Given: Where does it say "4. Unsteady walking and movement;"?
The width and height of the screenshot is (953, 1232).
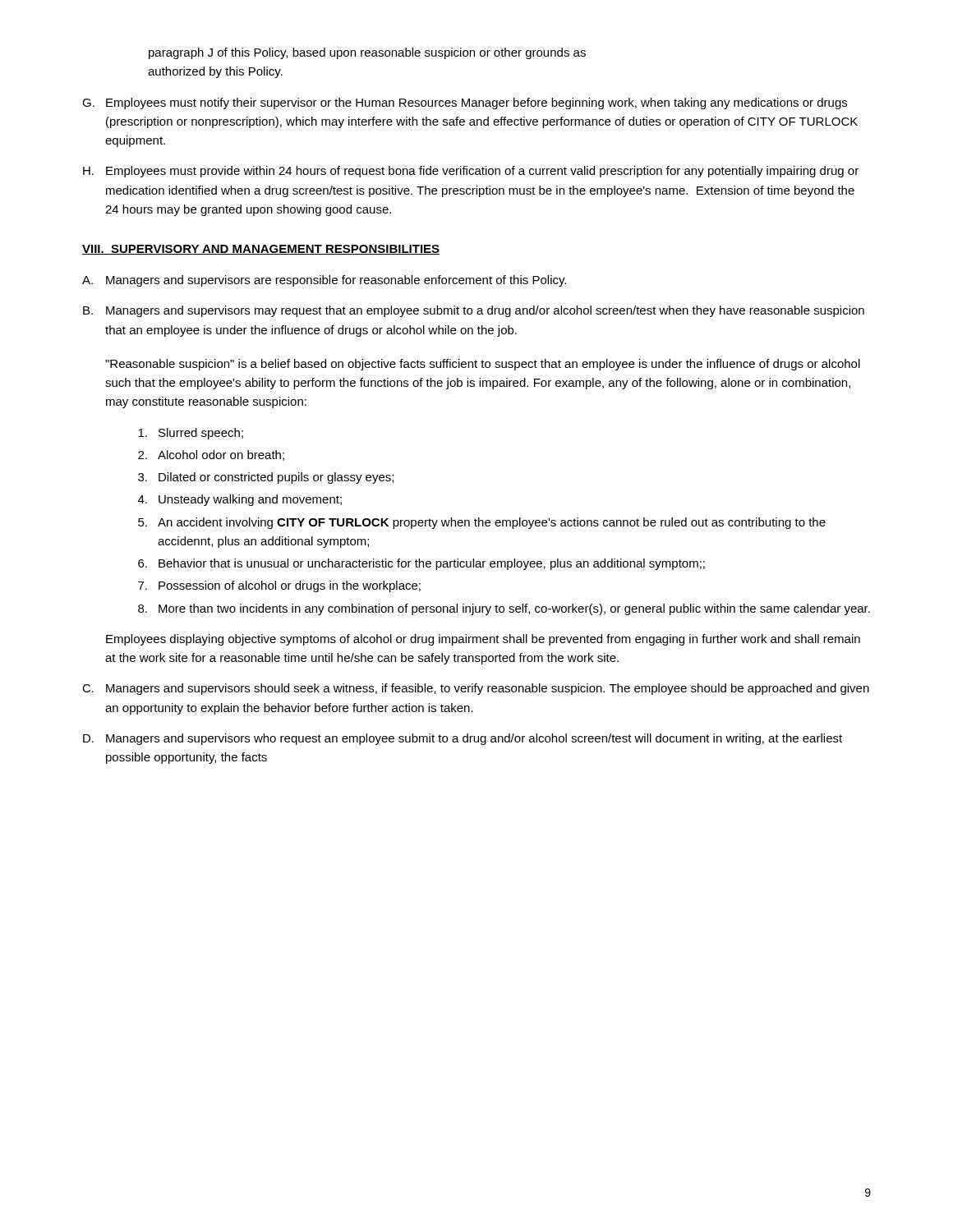Looking at the screenshot, I should (240, 500).
